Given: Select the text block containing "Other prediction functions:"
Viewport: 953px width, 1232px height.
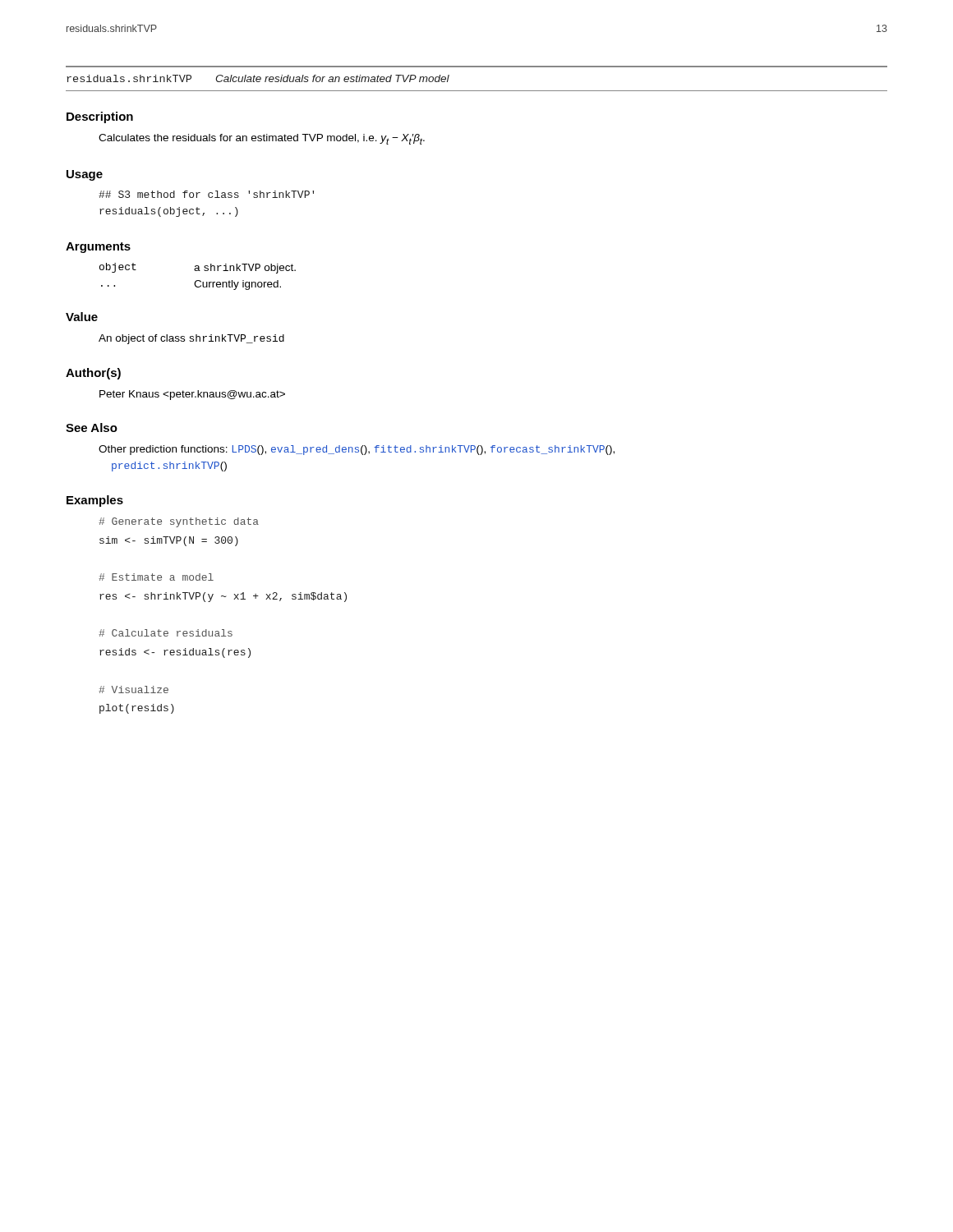Looking at the screenshot, I should pos(357,458).
